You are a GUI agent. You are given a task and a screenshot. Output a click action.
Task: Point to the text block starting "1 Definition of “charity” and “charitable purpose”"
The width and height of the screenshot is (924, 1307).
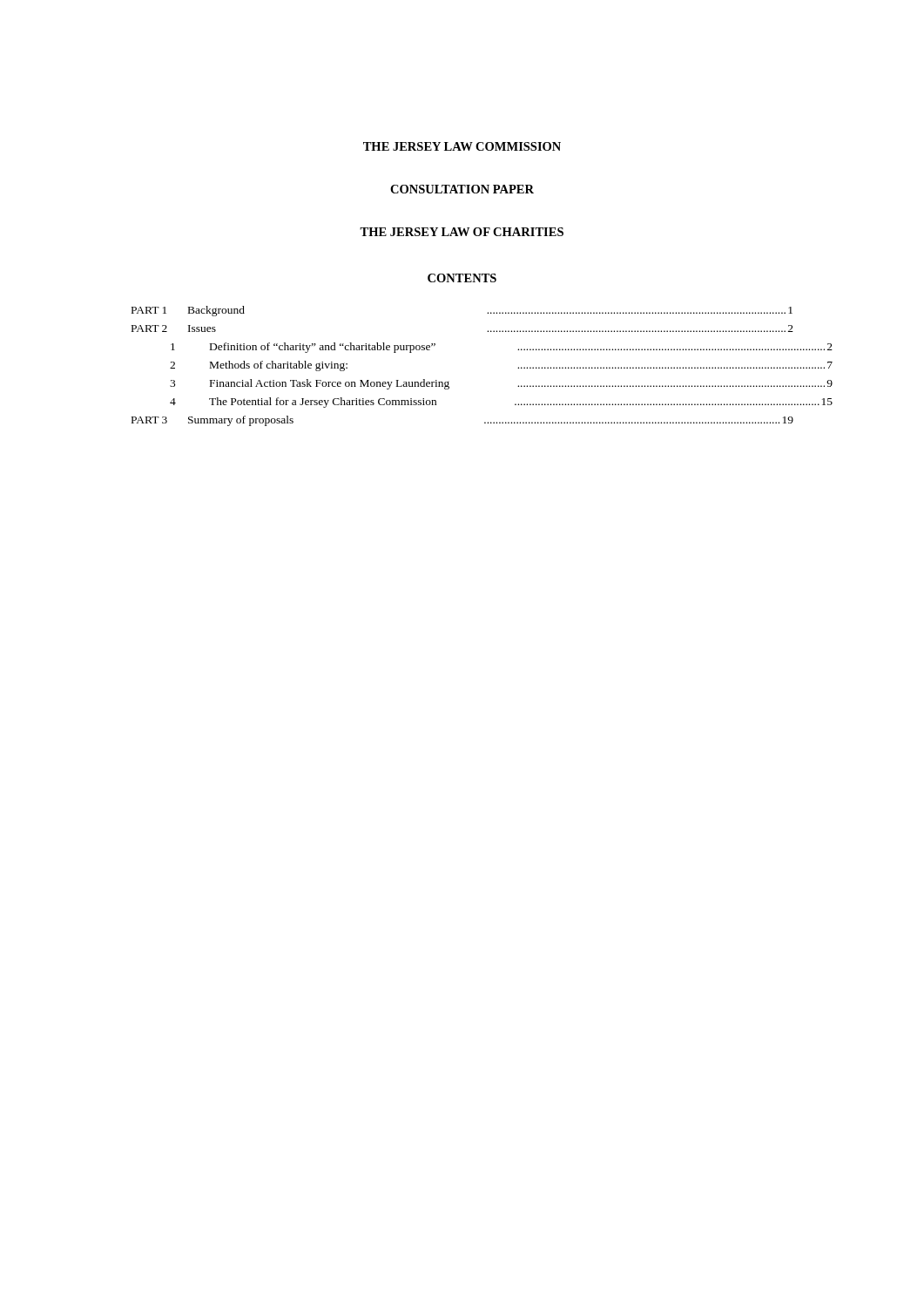click(321, 347)
